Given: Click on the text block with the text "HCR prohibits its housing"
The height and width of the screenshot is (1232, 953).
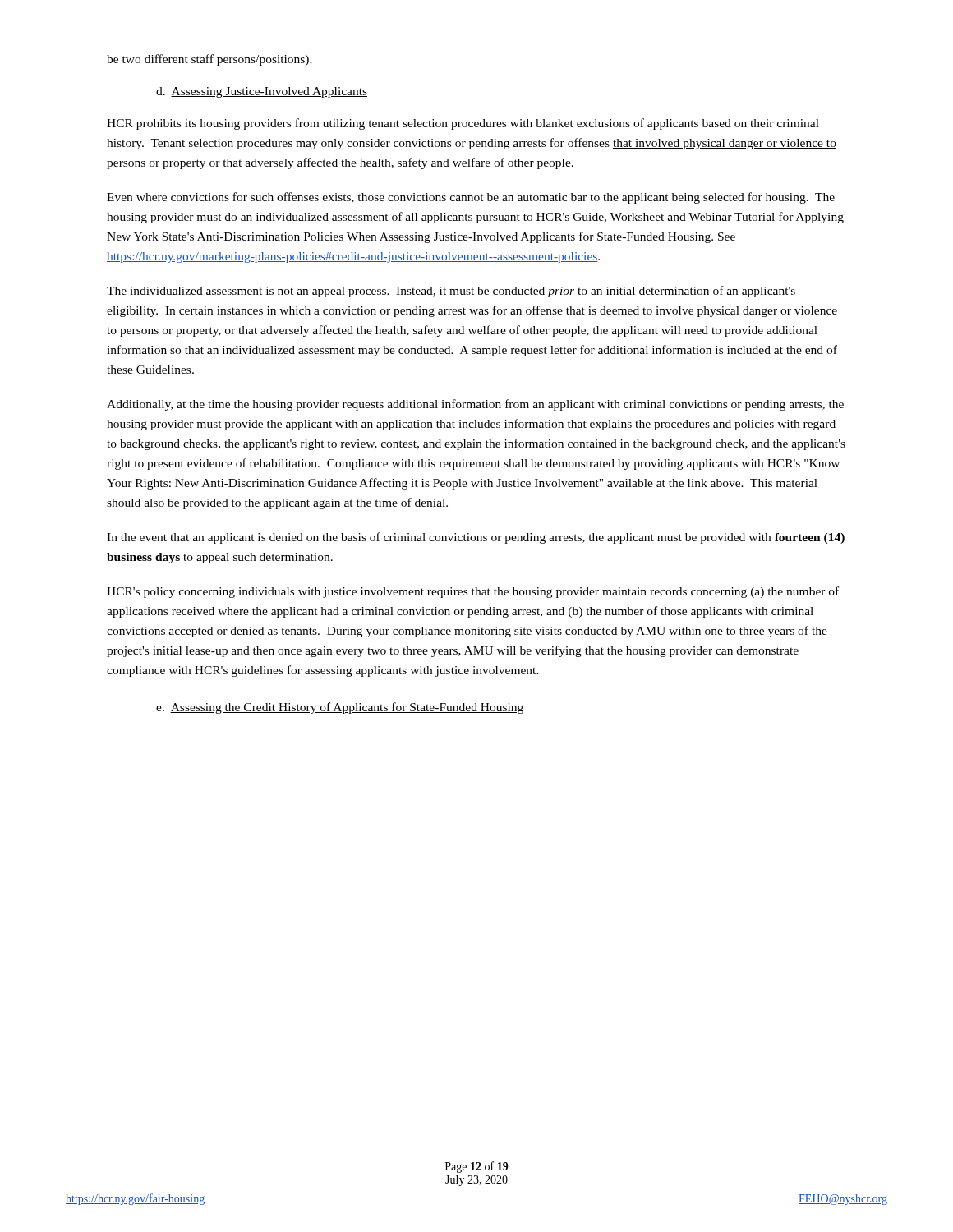Looking at the screenshot, I should coord(472,143).
